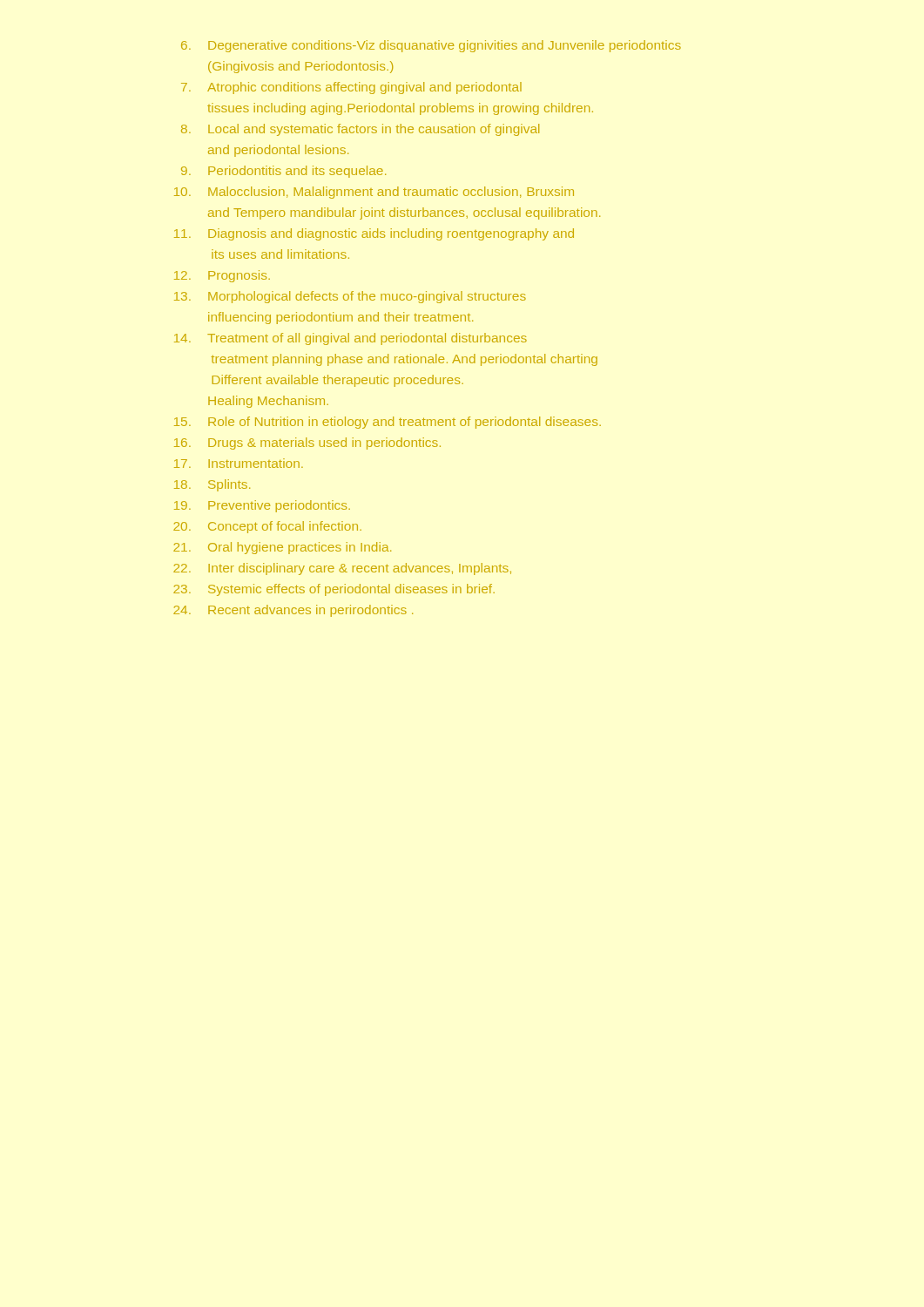Locate the text block starting "14. Treatment of"

click(x=506, y=370)
